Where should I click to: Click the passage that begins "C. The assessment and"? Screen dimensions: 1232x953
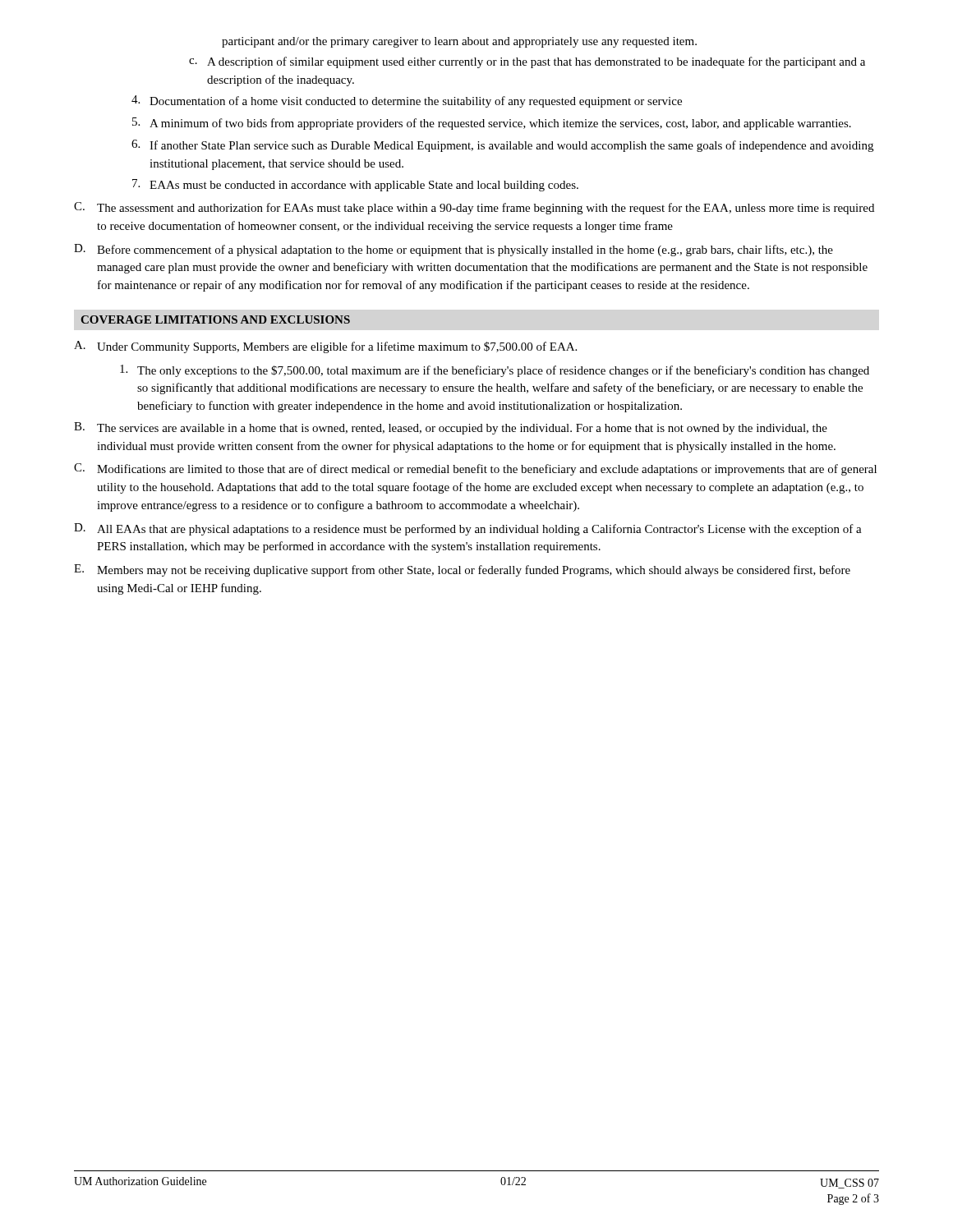pos(476,217)
